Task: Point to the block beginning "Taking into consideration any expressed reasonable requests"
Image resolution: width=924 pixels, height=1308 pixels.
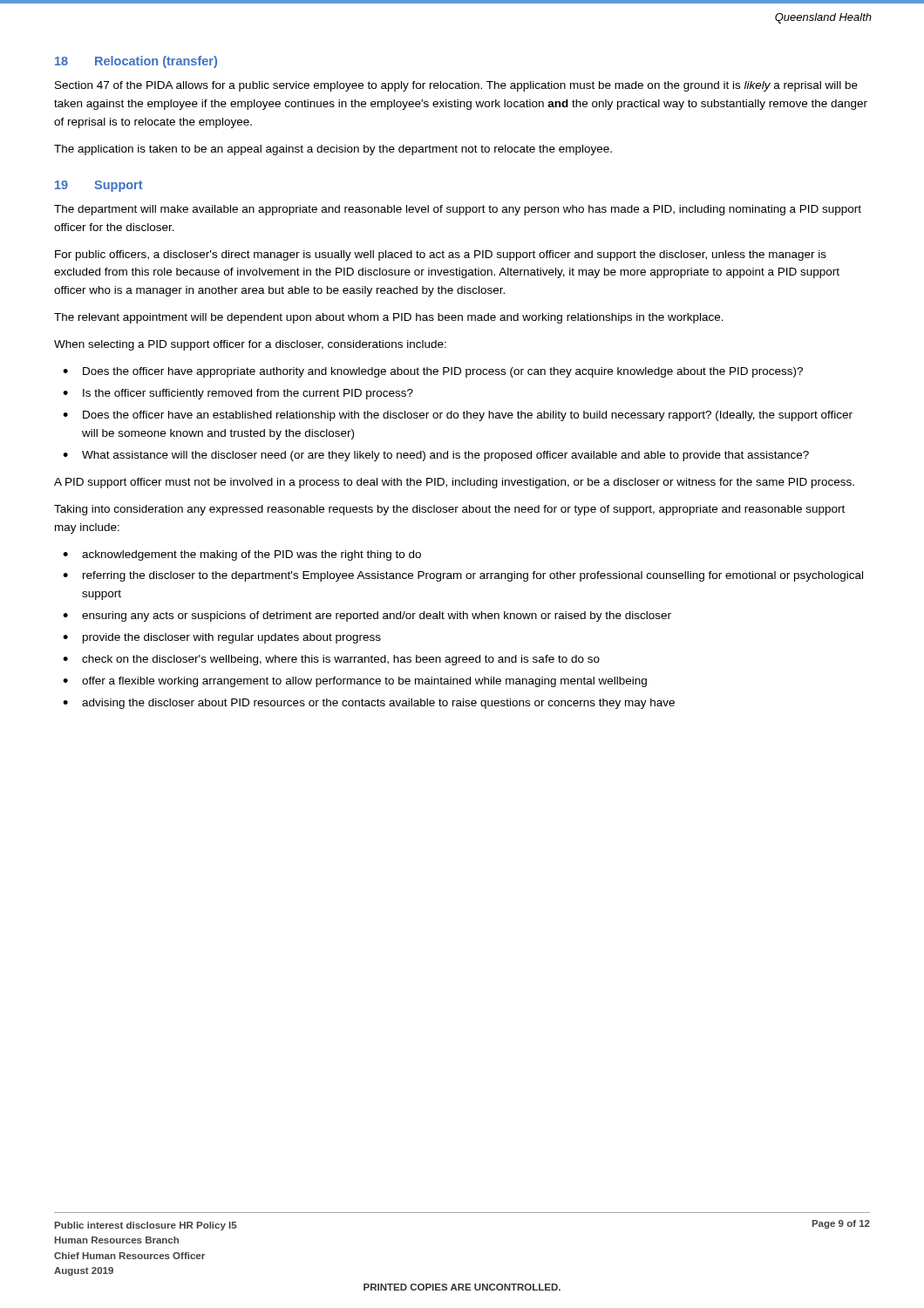Action: [450, 518]
